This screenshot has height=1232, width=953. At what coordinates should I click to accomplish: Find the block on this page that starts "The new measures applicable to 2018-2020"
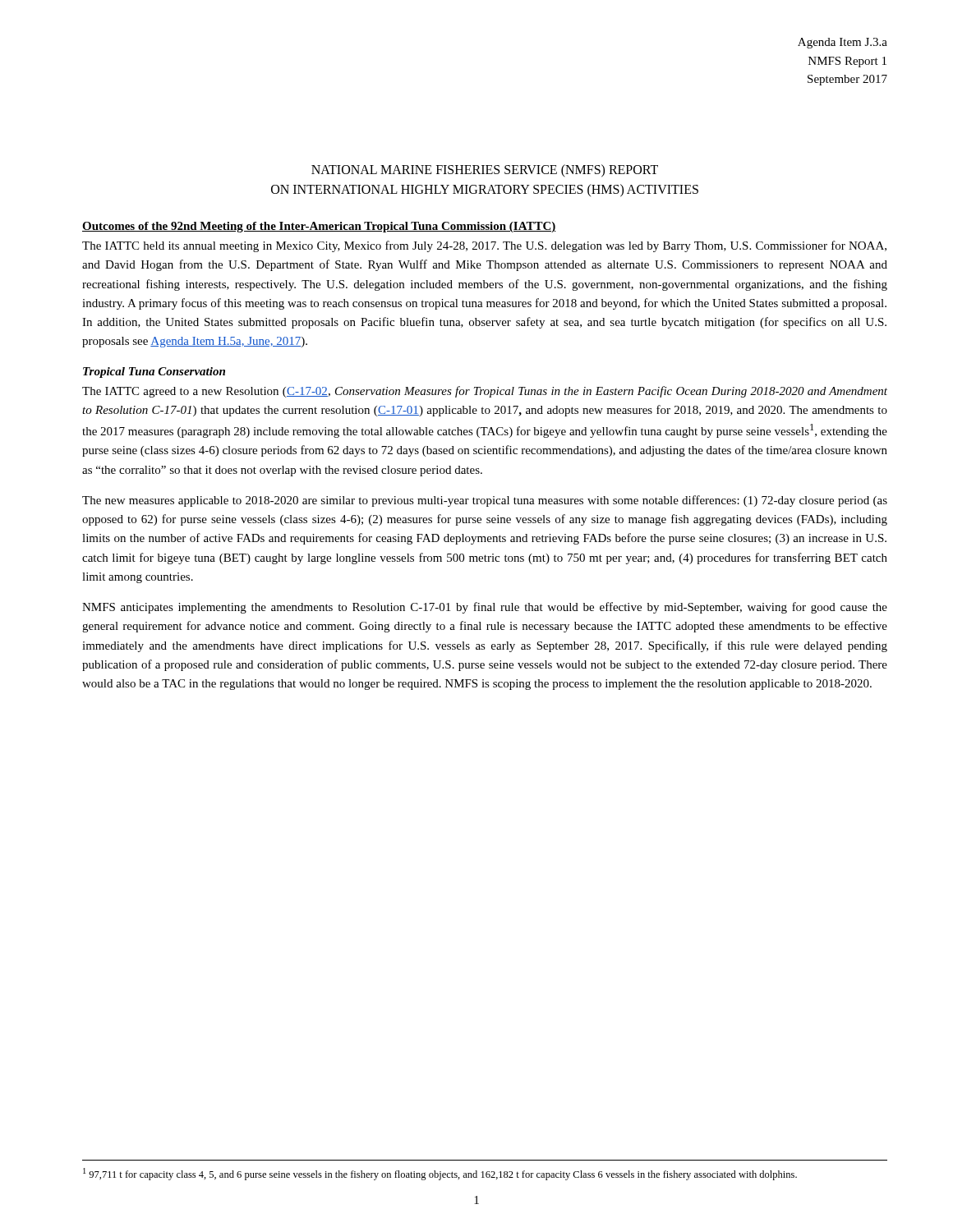pyautogui.click(x=485, y=538)
